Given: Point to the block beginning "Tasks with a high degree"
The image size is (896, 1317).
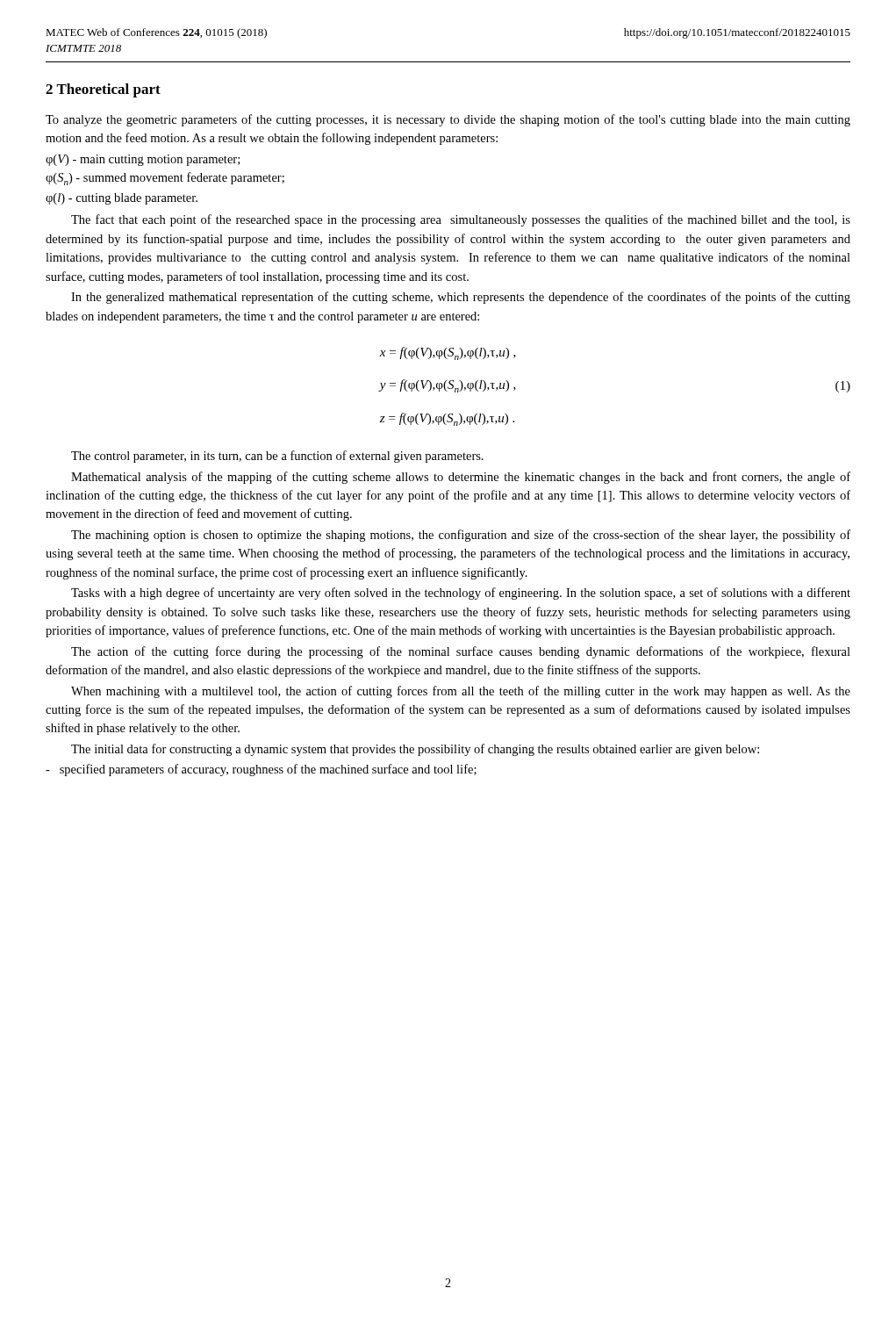Looking at the screenshot, I should [x=448, y=612].
